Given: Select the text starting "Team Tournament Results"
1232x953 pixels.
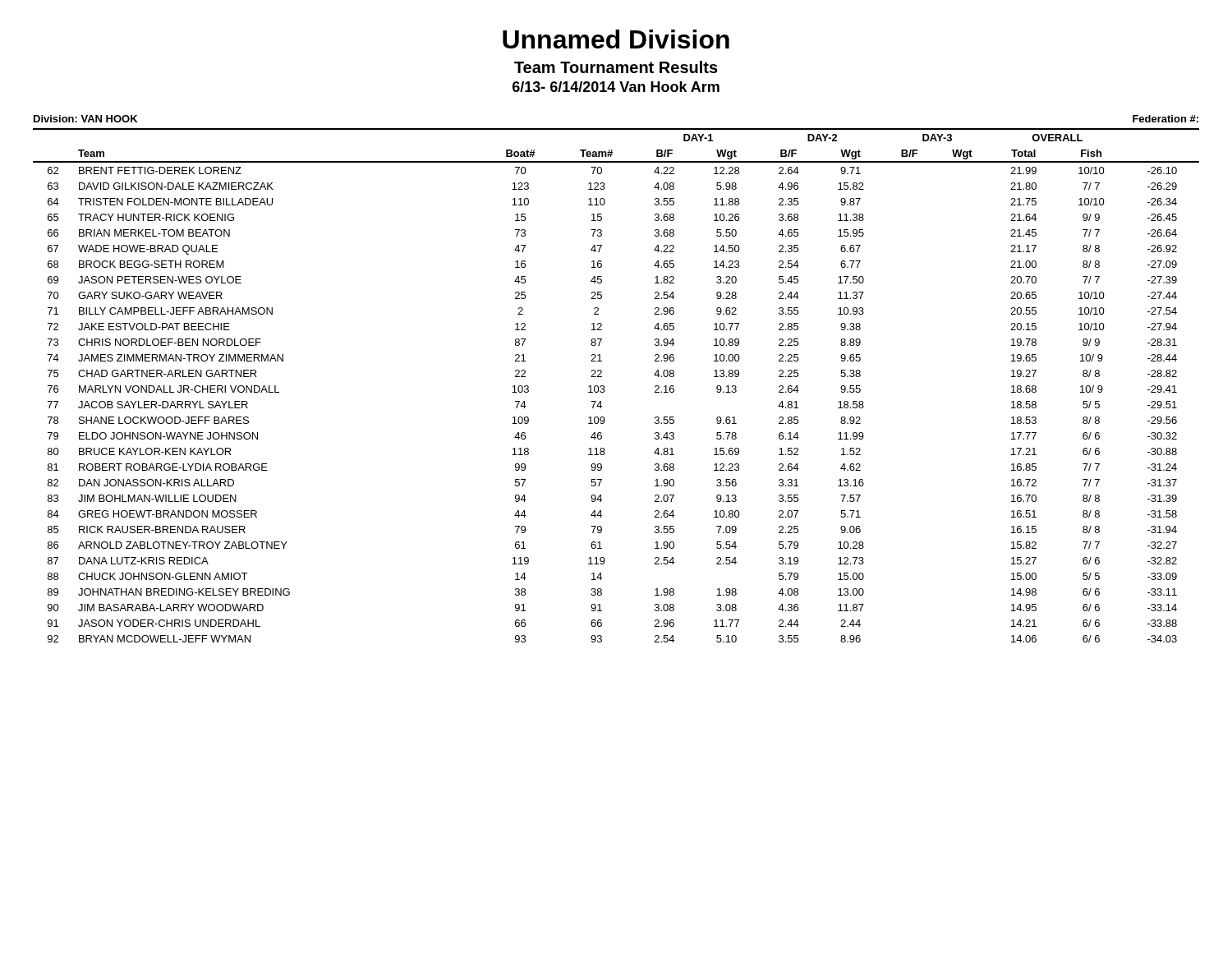Looking at the screenshot, I should click(616, 67).
